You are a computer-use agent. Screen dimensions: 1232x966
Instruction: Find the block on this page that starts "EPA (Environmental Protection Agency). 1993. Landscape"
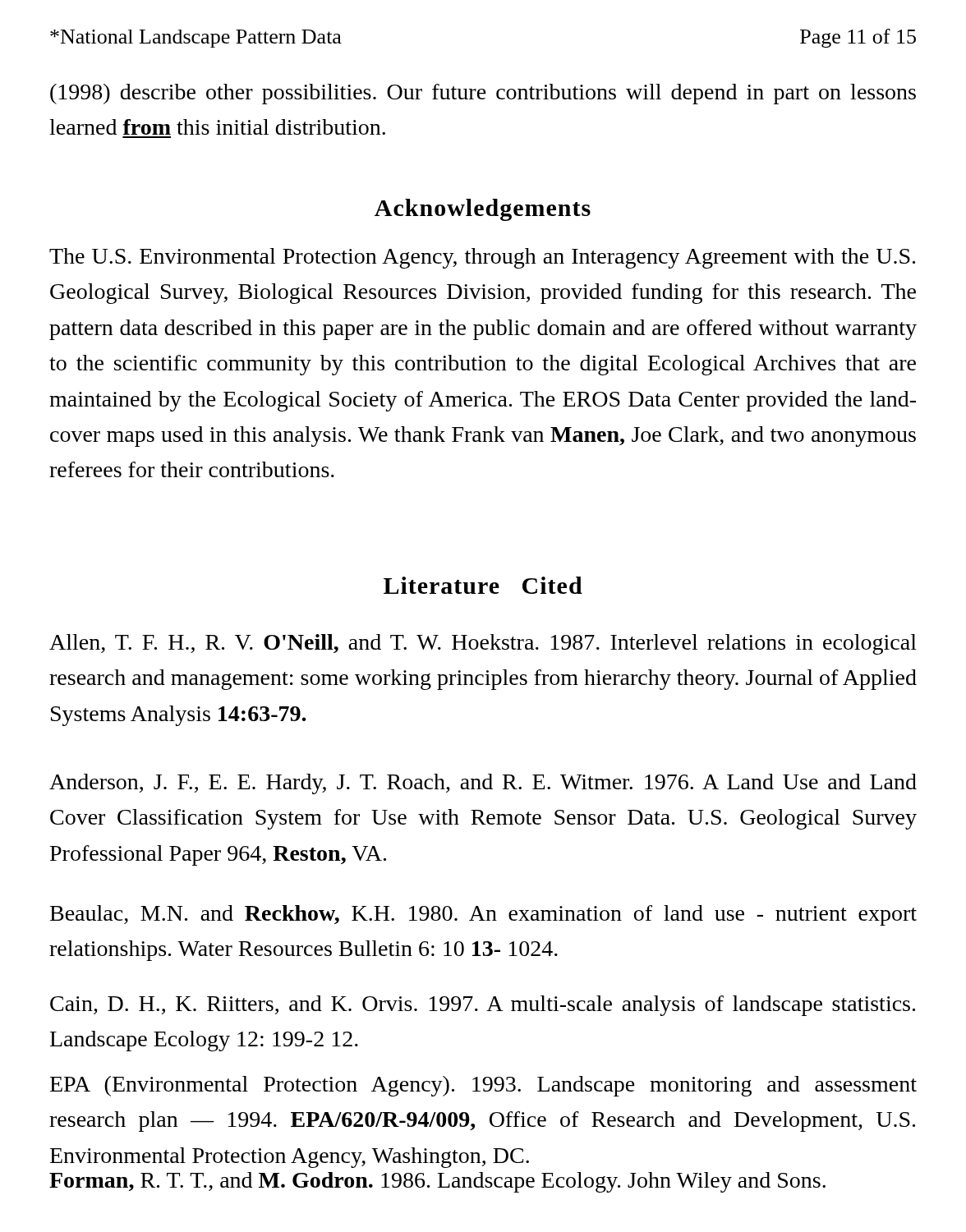pos(483,1119)
